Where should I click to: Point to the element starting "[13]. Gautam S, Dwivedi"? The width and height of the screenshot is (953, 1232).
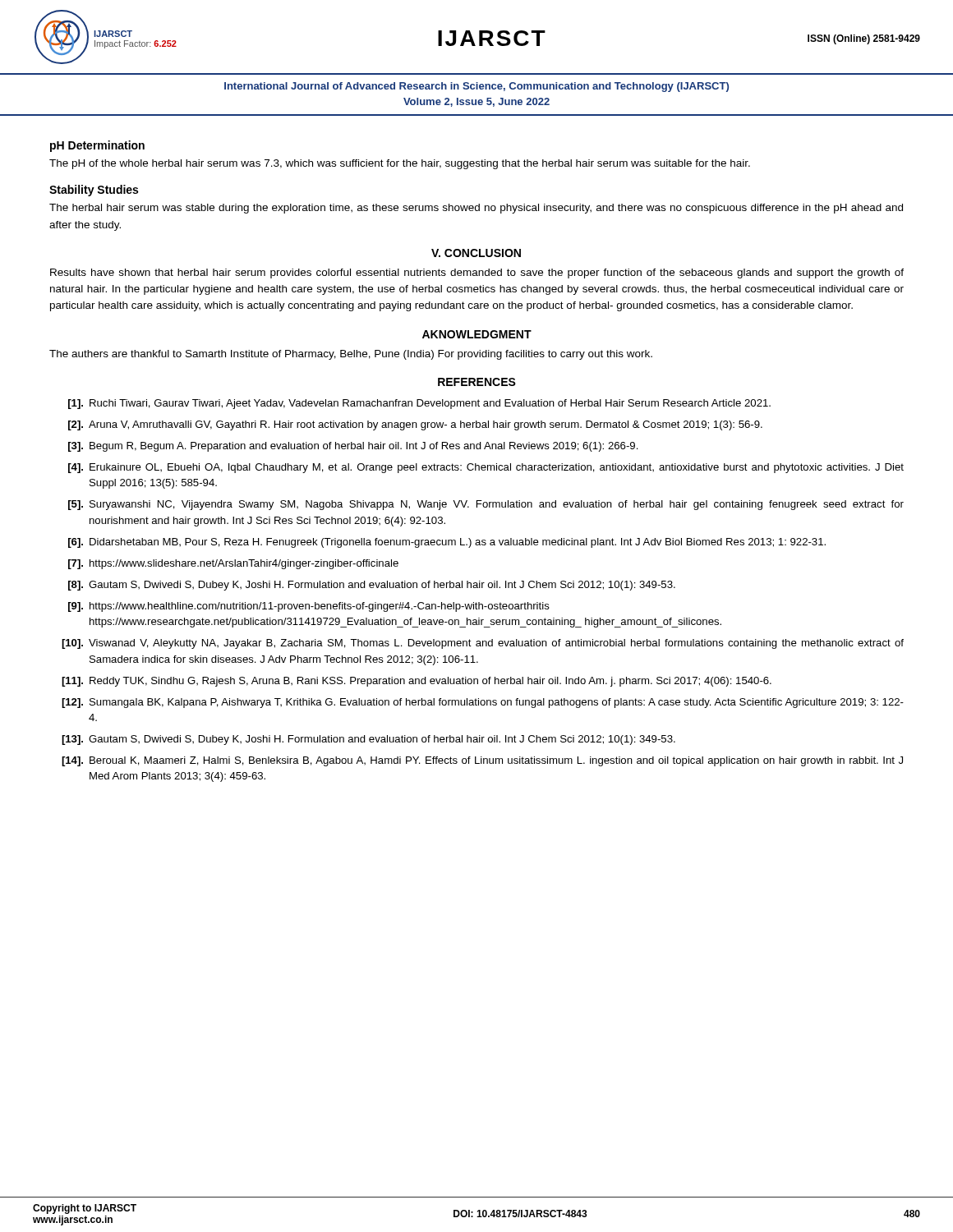(x=476, y=739)
